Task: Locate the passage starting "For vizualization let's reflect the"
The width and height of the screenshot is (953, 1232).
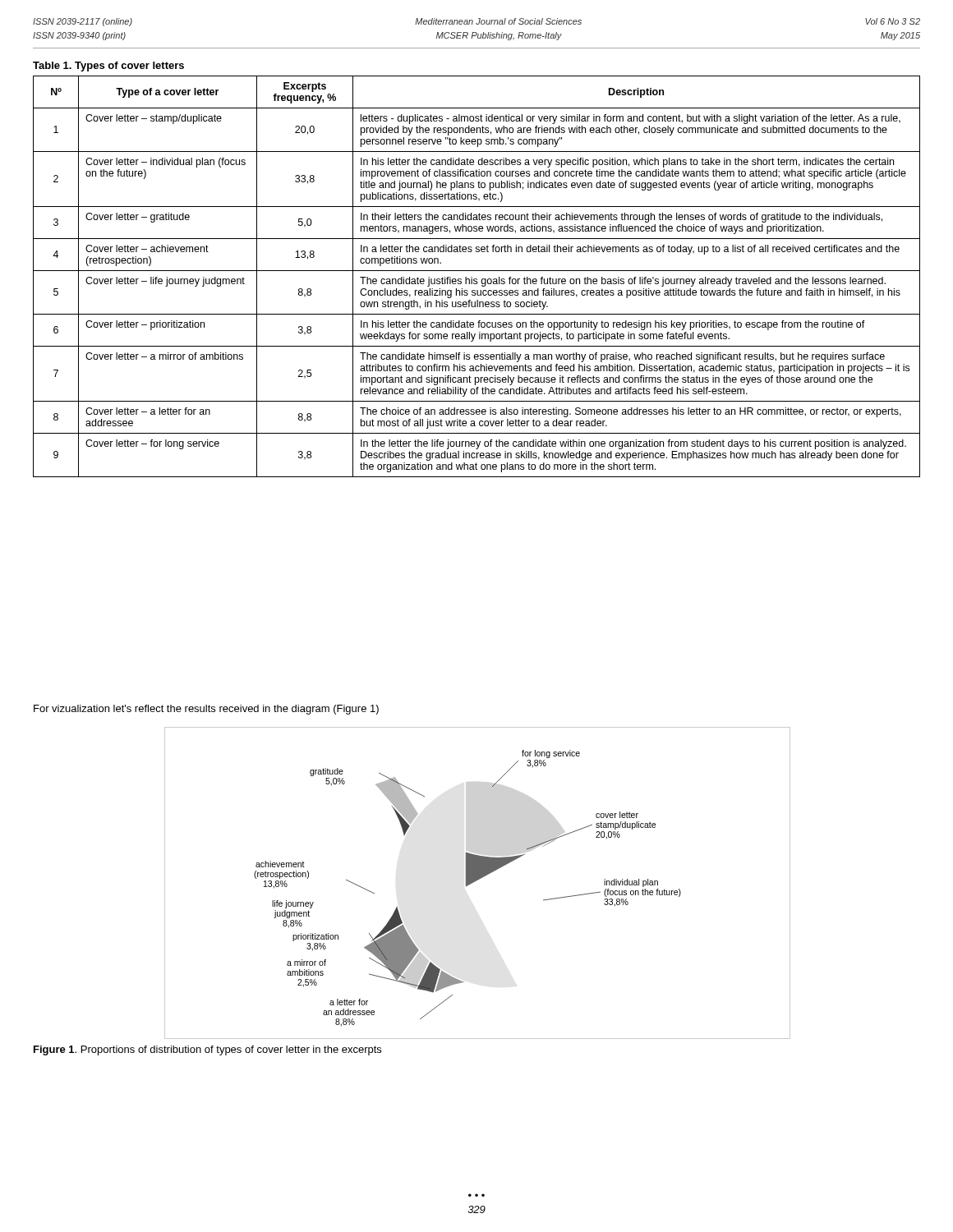Action: coord(206,708)
